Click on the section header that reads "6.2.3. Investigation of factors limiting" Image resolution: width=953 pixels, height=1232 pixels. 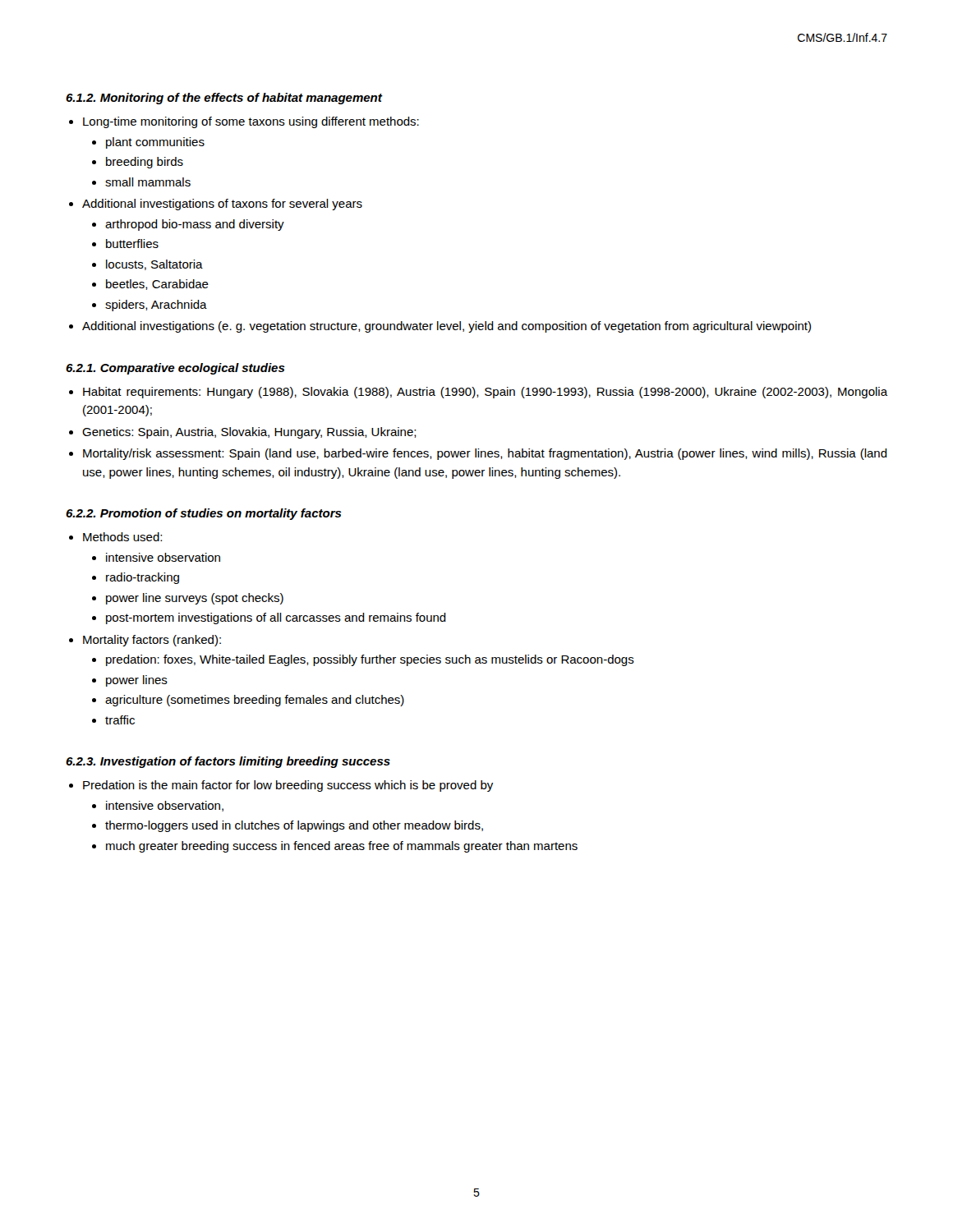[228, 761]
